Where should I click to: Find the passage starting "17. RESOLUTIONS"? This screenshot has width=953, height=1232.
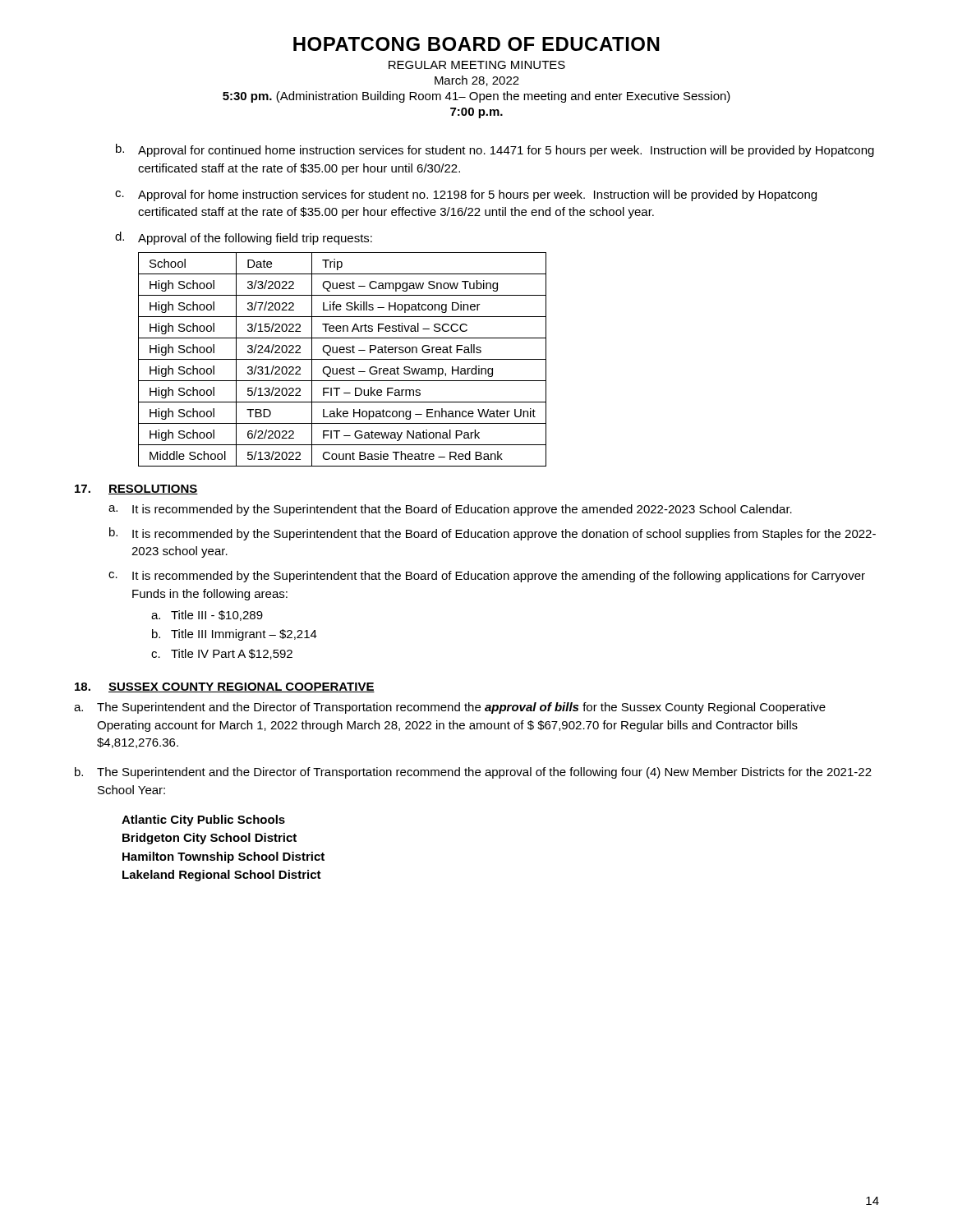(136, 488)
